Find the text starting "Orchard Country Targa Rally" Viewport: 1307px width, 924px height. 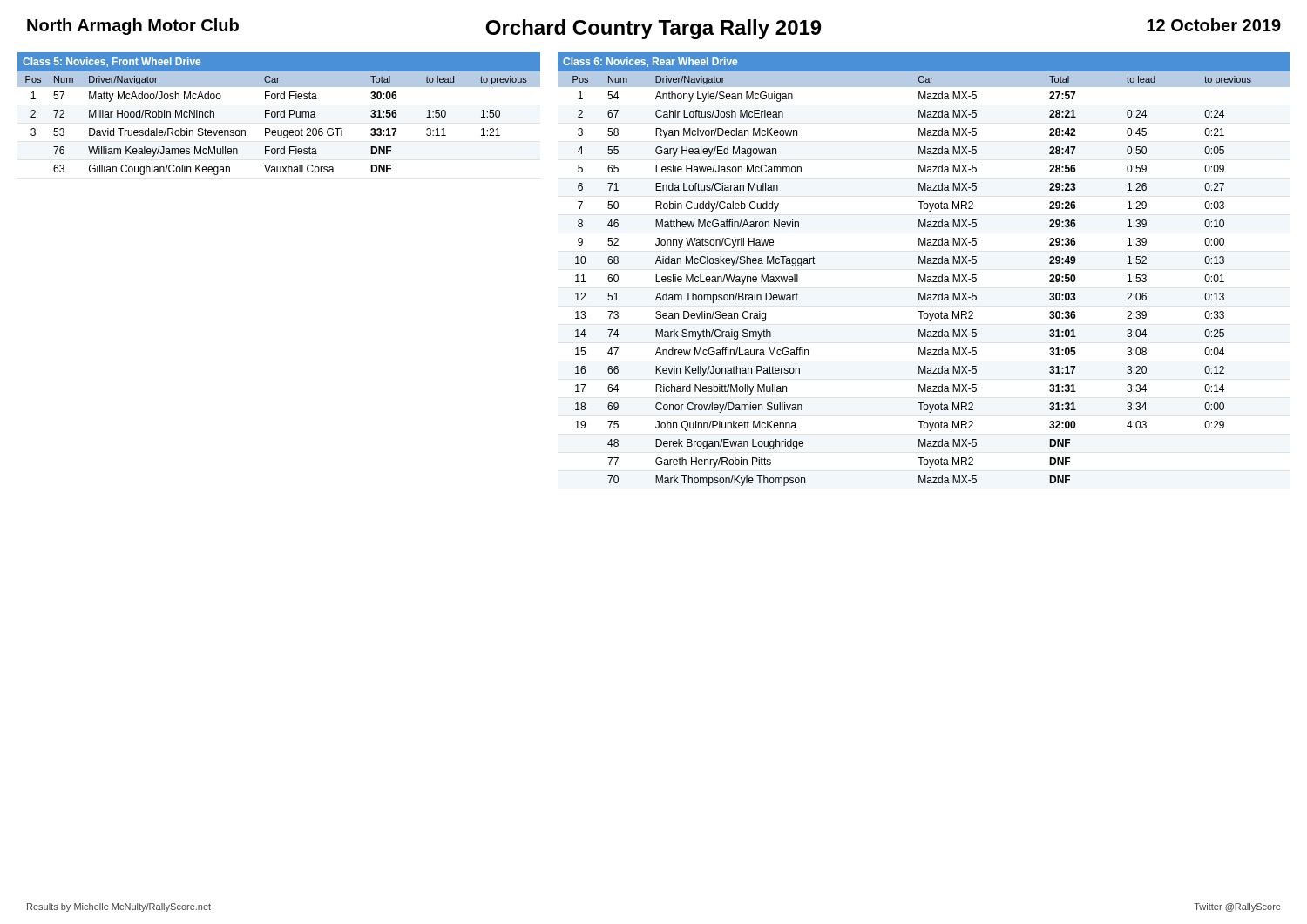pyautogui.click(x=654, y=27)
